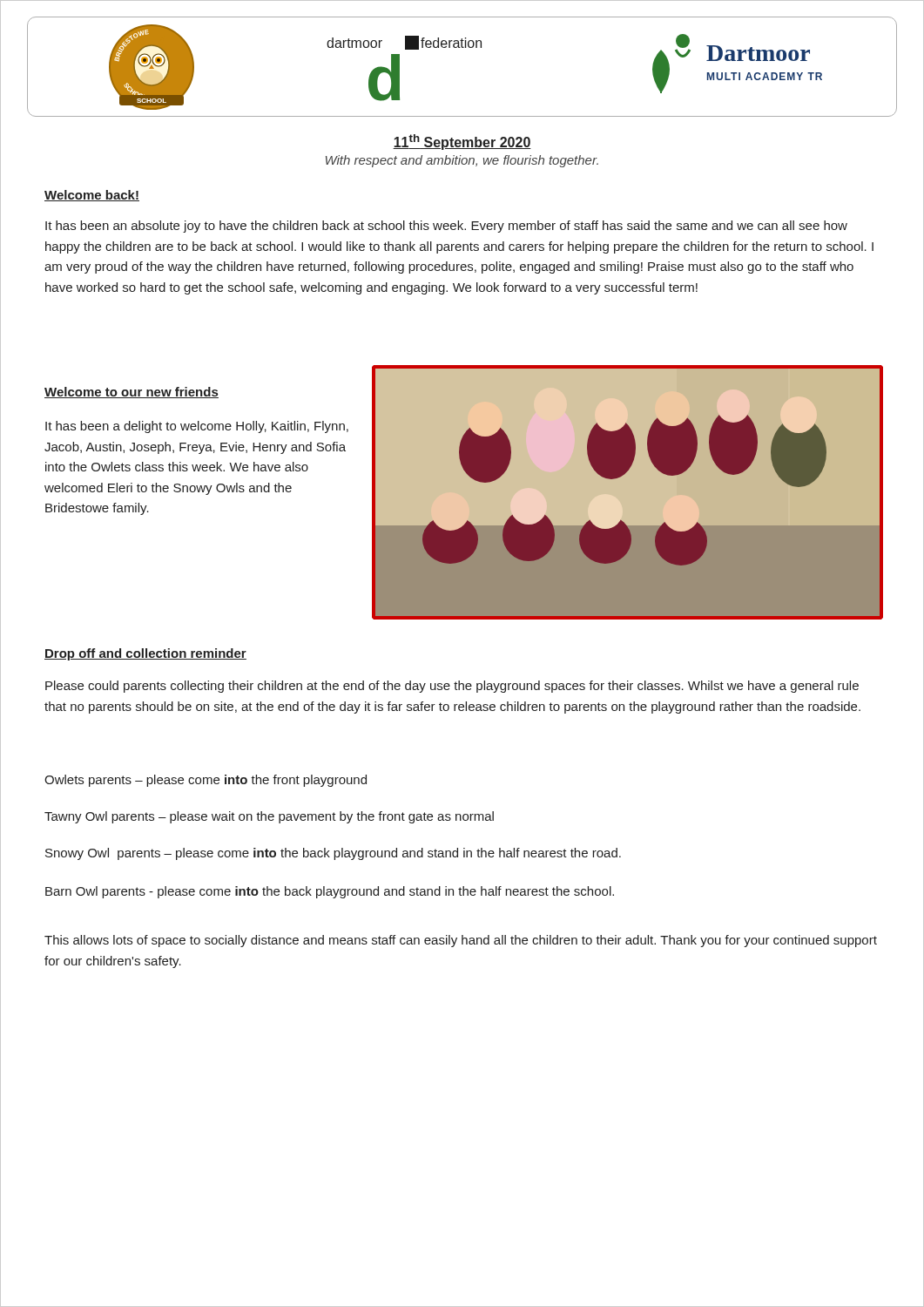Select the text block that reads "It has been a delight"
This screenshot has height=1307, width=924.
pos(197,467)
